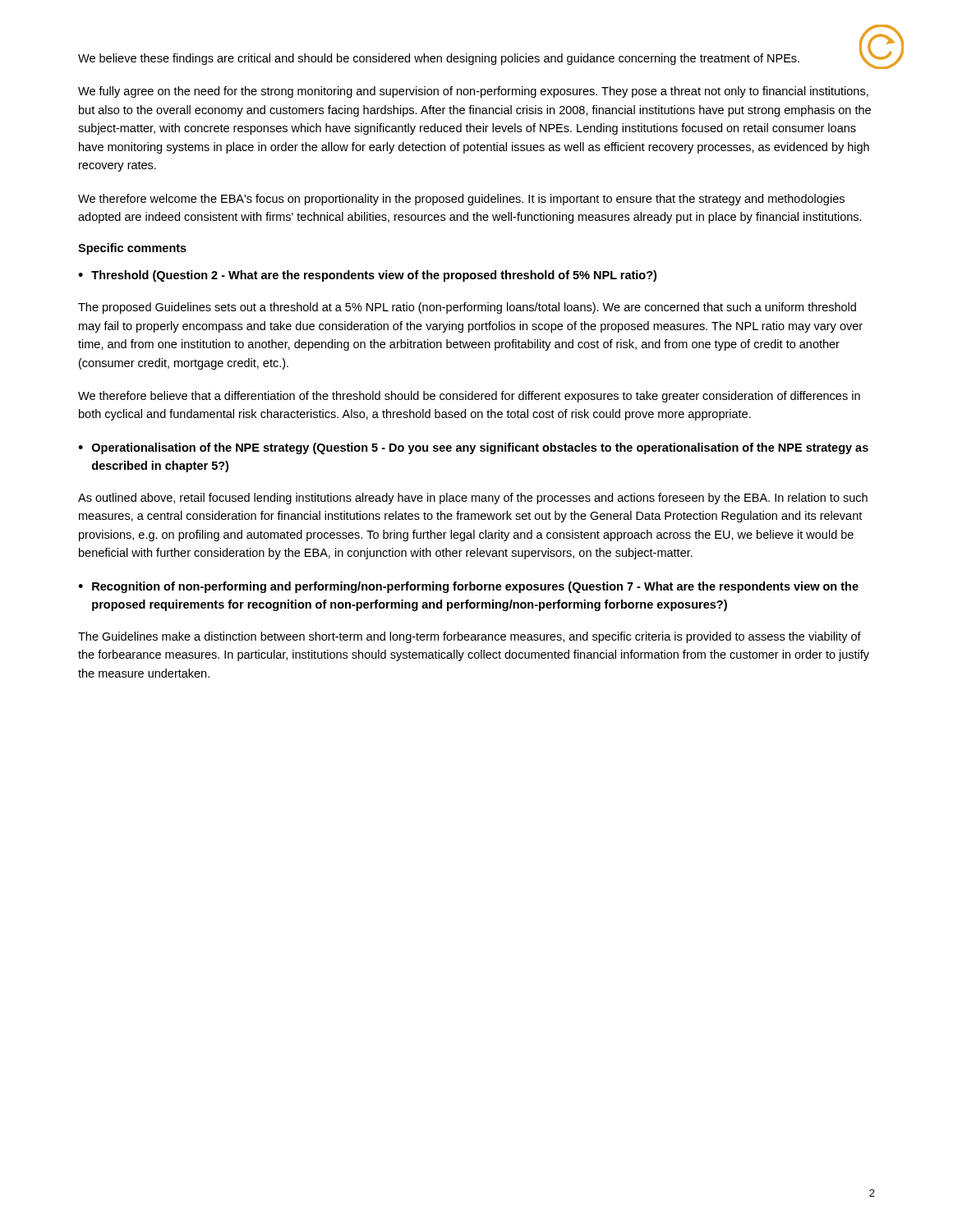Select the text starting "The proposed Guidelines sets out a threshold at"
The height and width of the screenshot is (1232, 953).
click(470, 335)
